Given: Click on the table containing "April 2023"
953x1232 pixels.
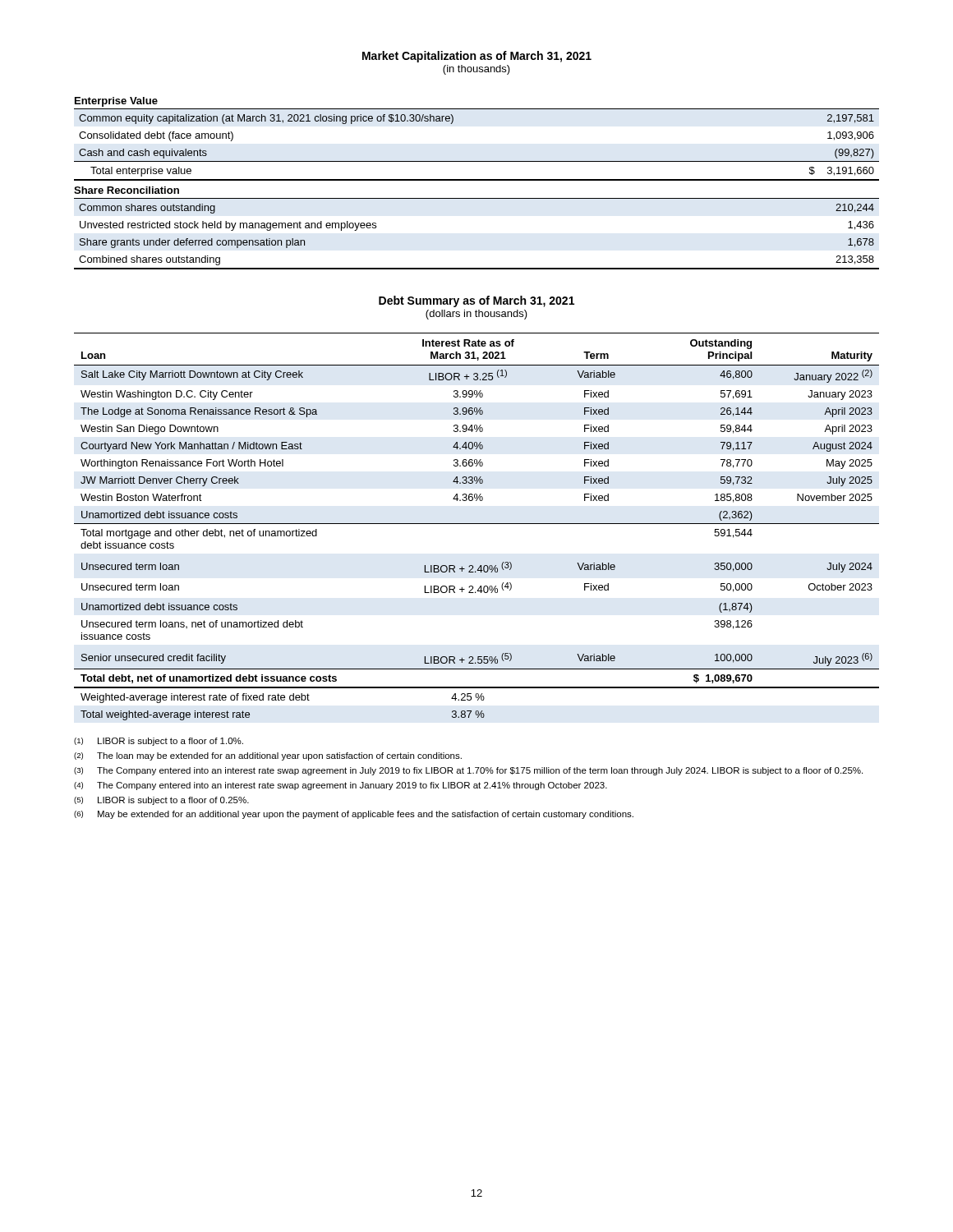Looking at the screenshot, I should pyautogui.click(x=476, y=528).
